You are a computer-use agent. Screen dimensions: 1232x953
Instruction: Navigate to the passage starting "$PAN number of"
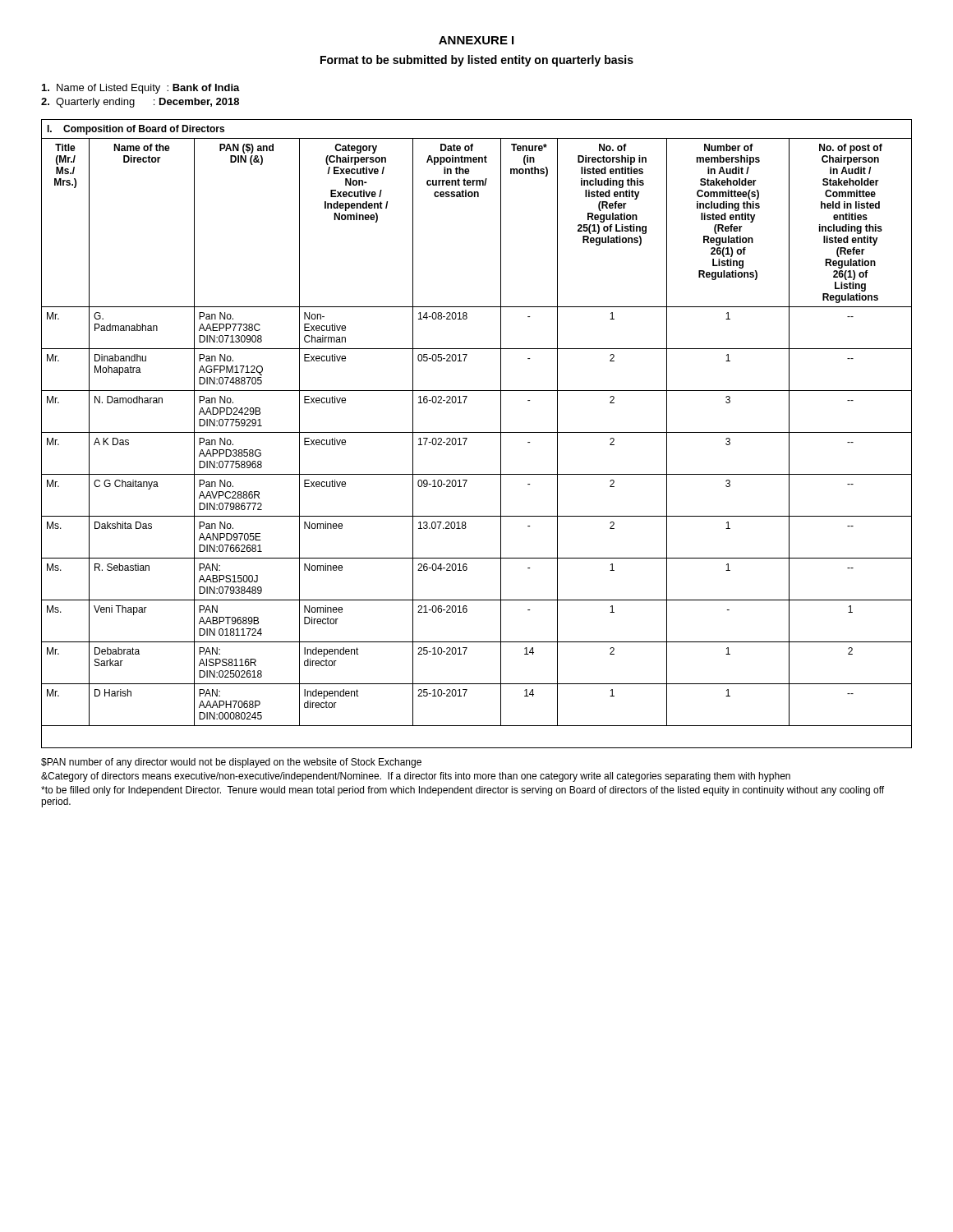tap(476, 782)
